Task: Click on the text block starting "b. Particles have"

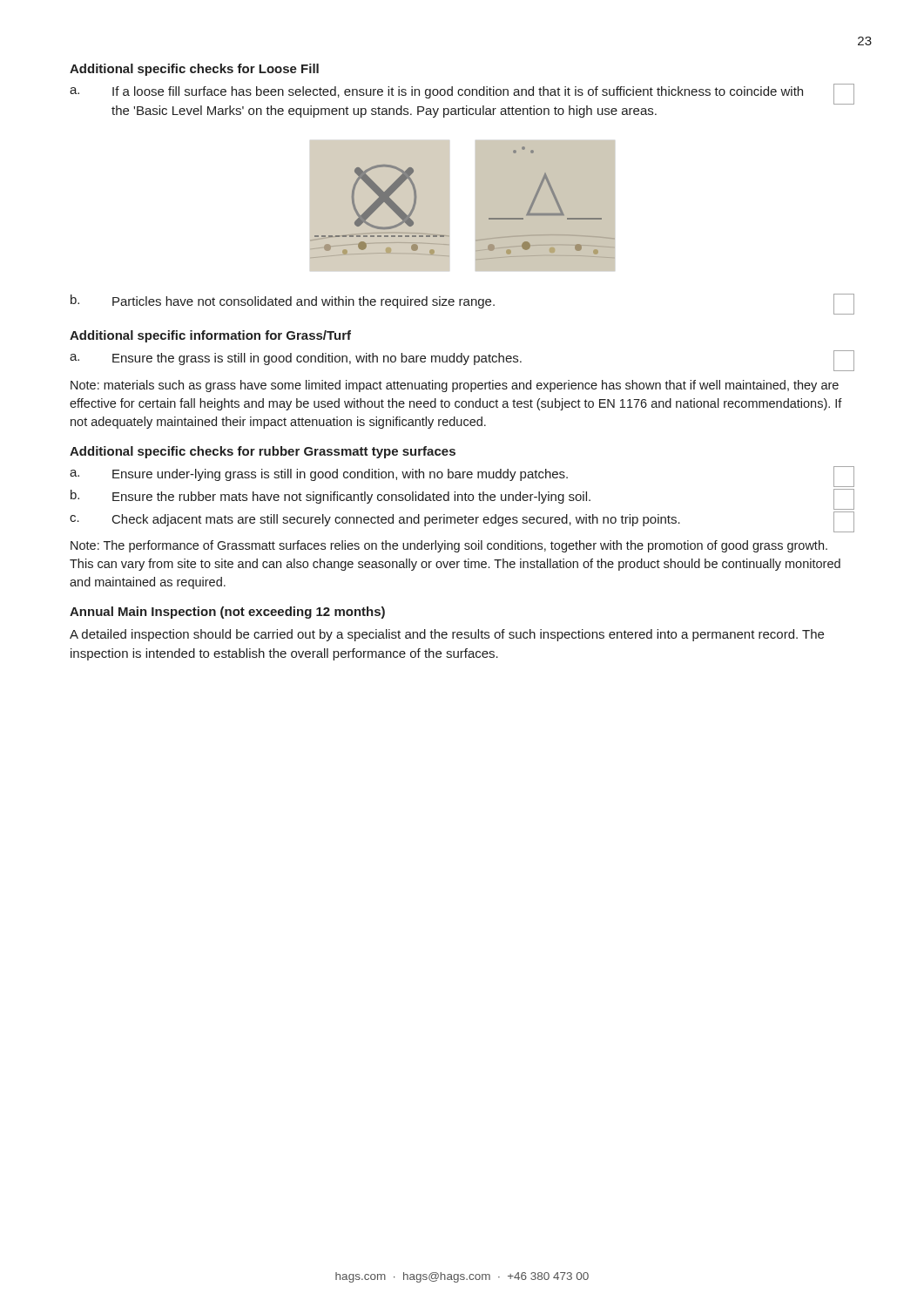Action: pyautogui.click(x=445, y=301)
